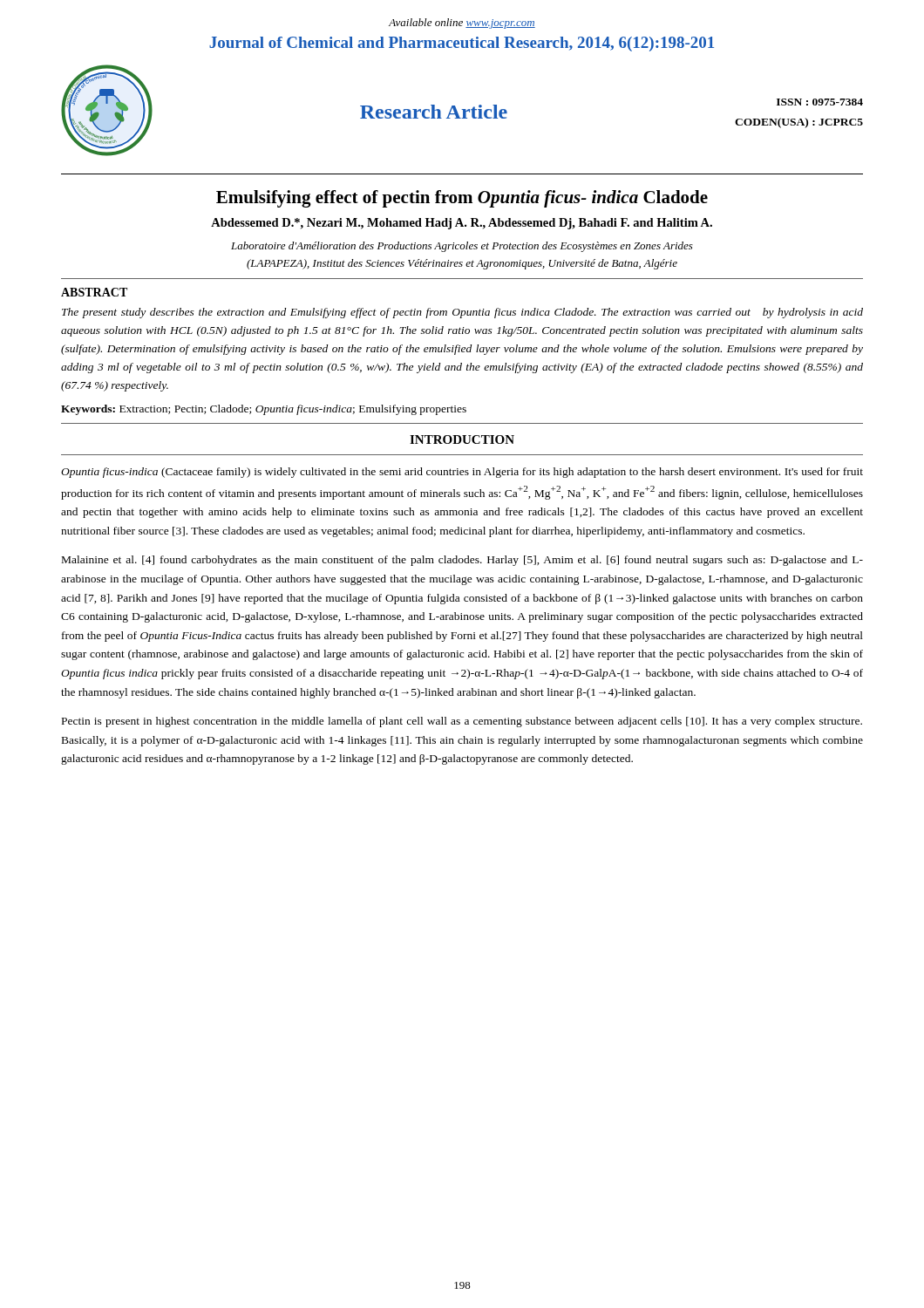Click on the section header that reads "Research Article"
Viewport: 924px width, 1308px height.
[x=434, y=112]
